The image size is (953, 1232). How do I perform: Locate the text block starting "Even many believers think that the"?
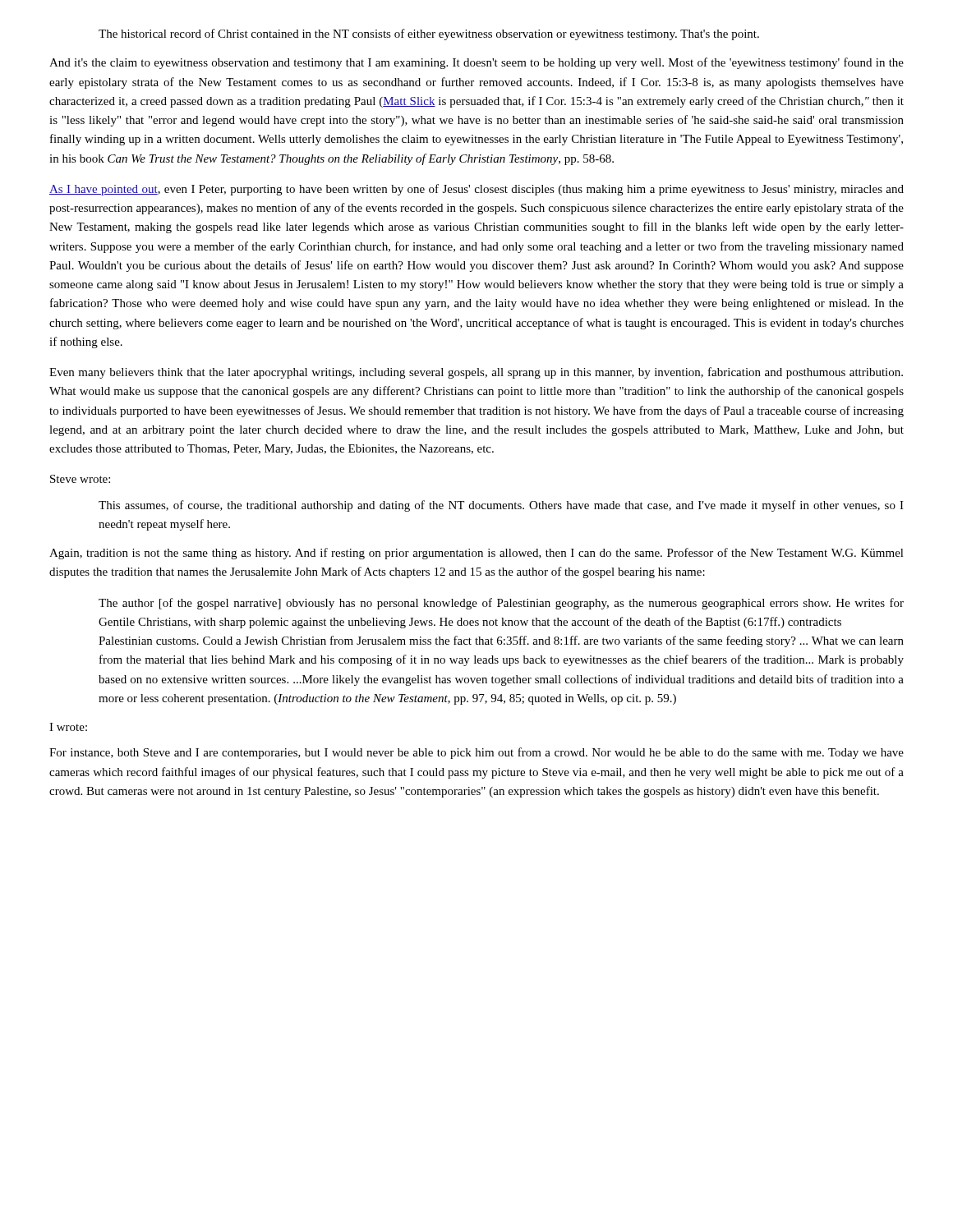point(476,410)
